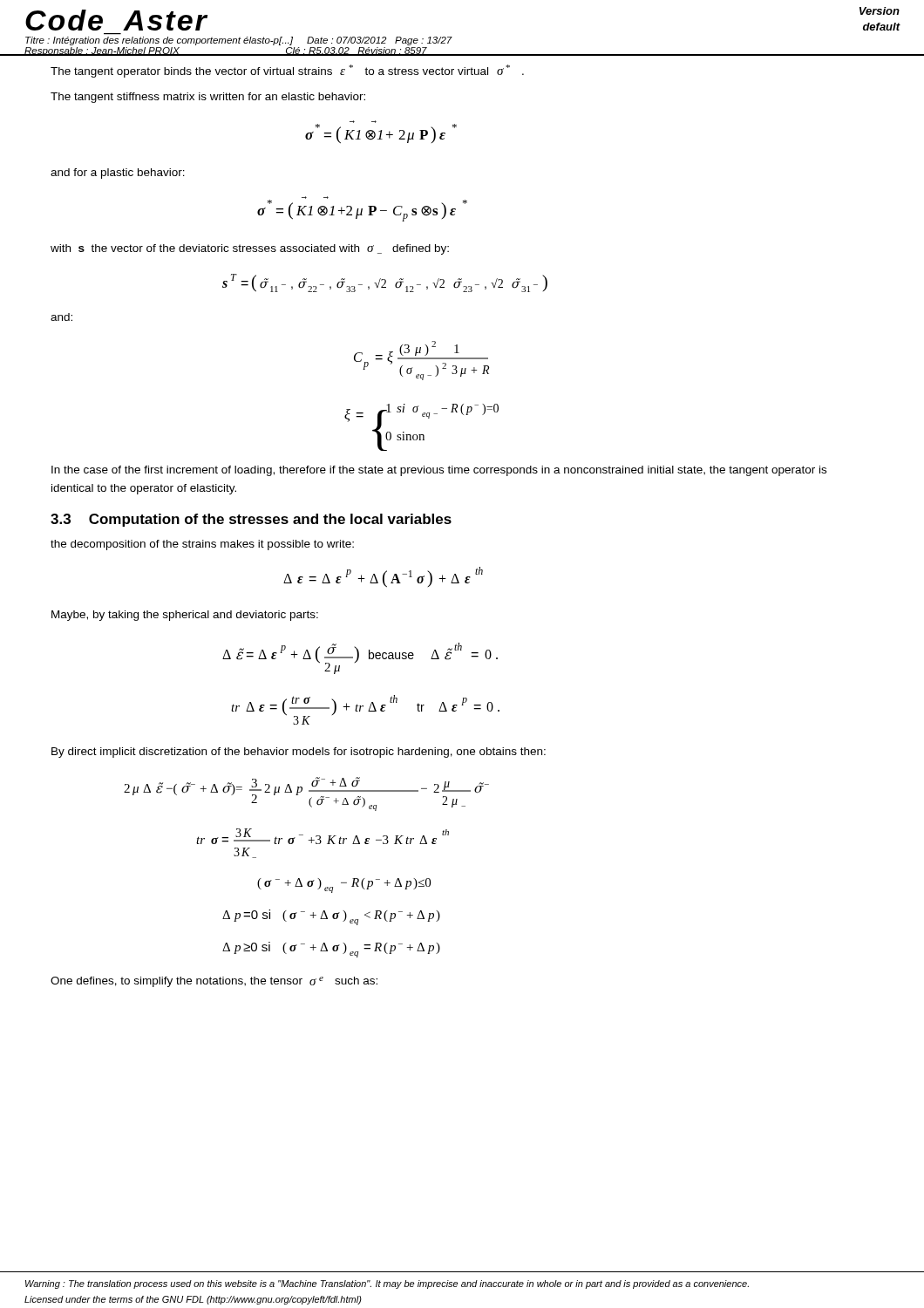The width and height of the screenshot is (924, 1308).
Task: Locate the block starting "with s the"
Action: pos(250,249)
